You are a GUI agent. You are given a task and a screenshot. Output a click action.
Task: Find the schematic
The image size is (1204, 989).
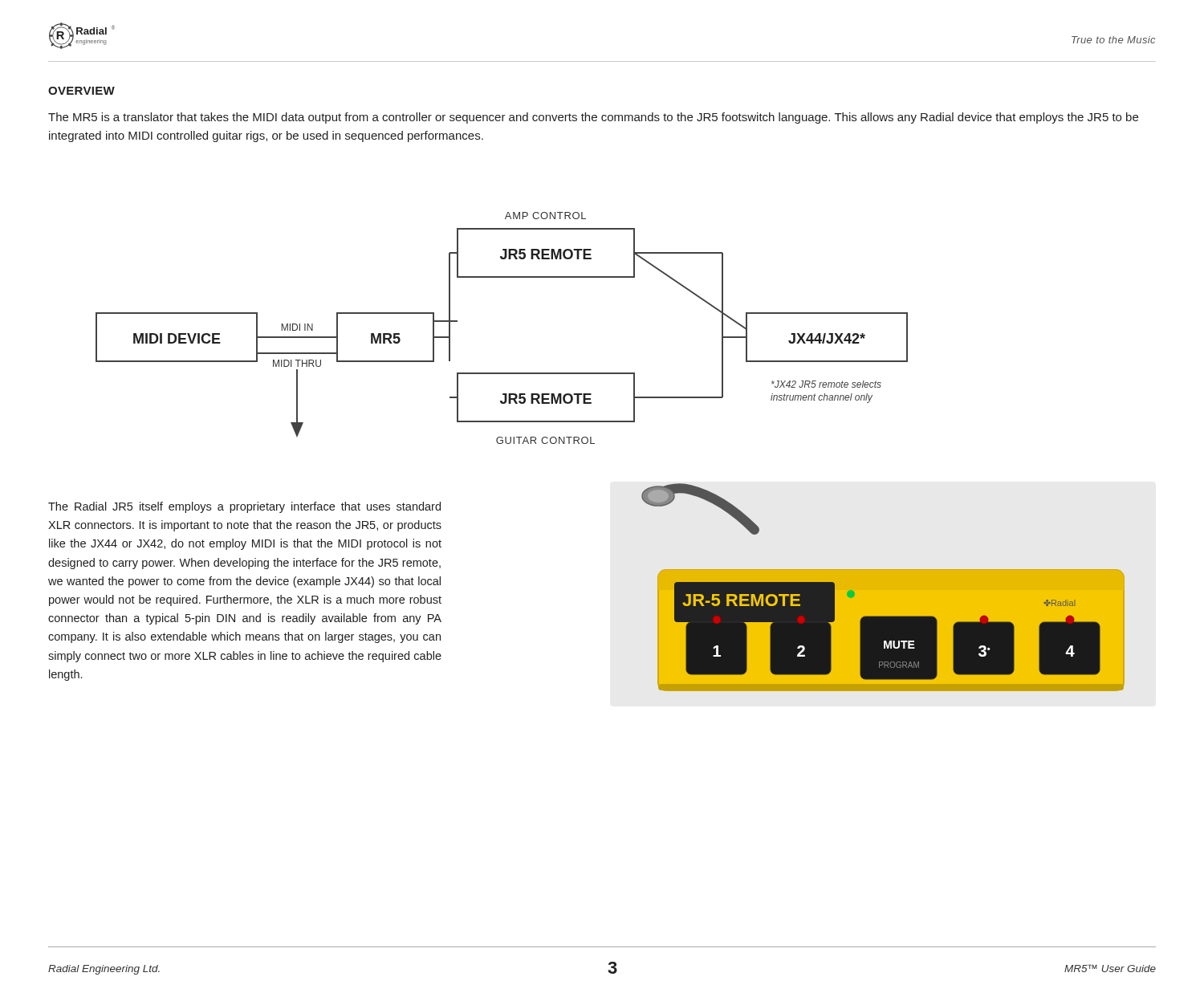602,325
